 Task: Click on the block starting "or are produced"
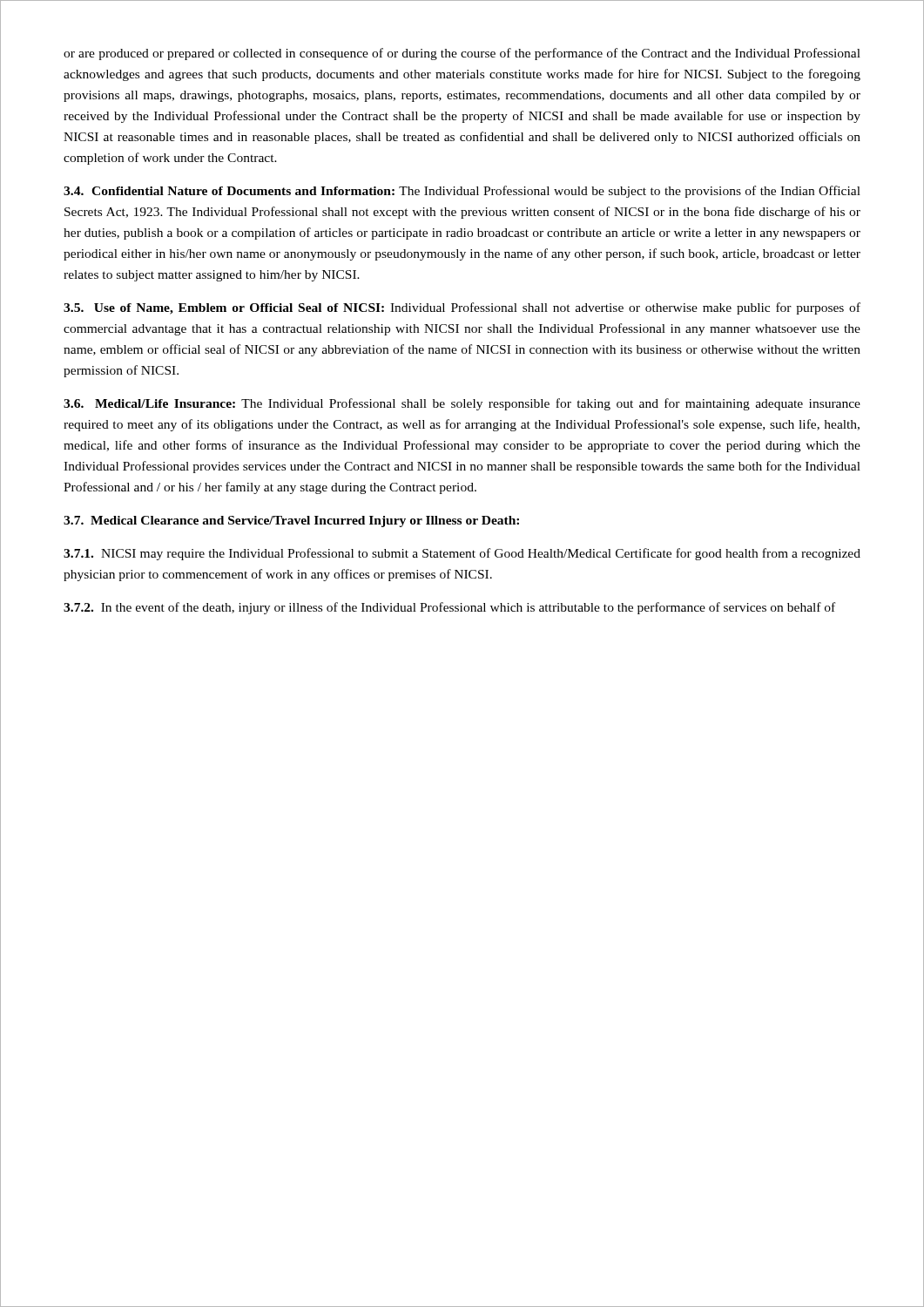click(x=462, y=105)
